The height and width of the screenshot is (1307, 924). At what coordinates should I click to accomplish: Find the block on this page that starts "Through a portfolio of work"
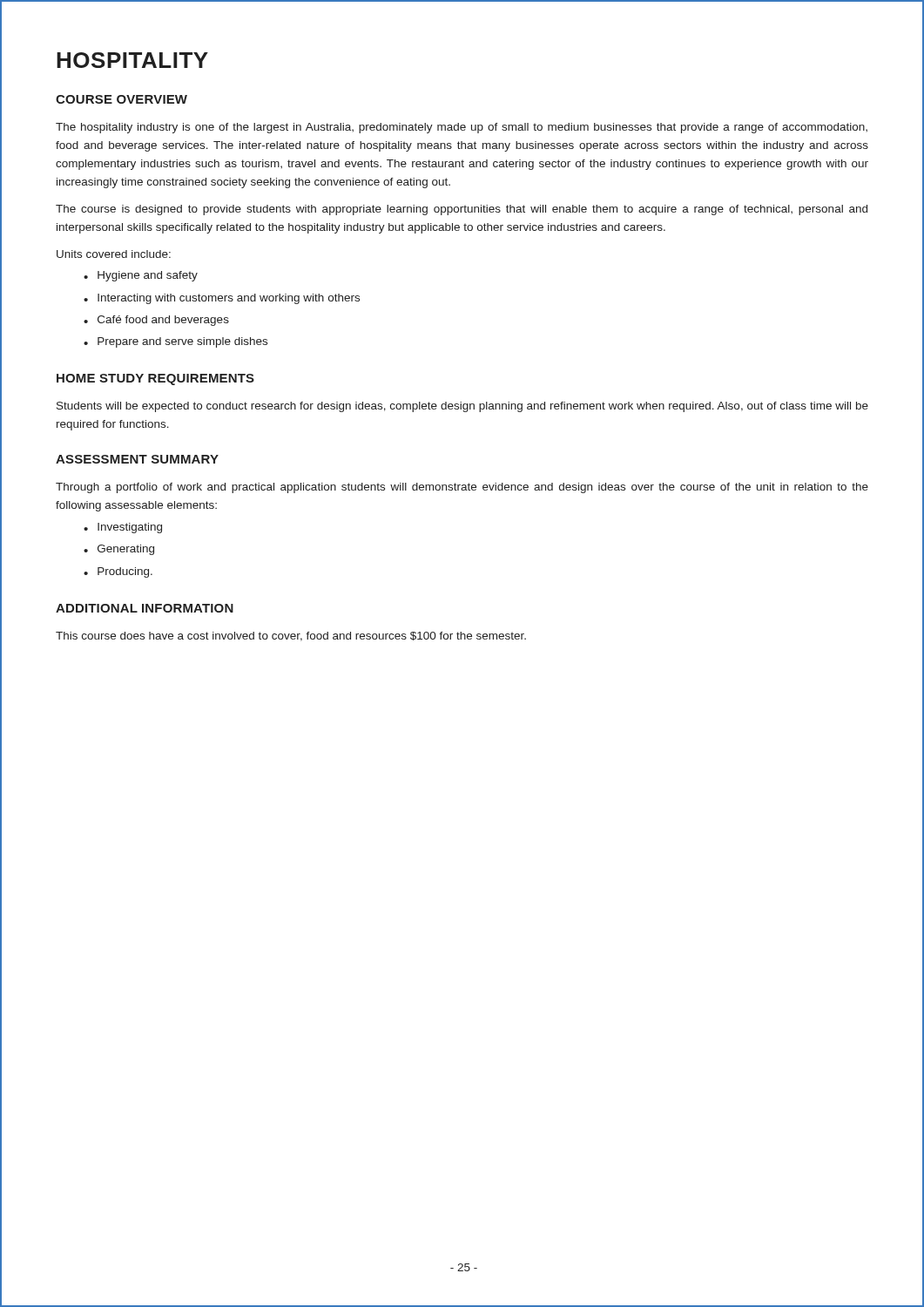click(x=462, y=496)
